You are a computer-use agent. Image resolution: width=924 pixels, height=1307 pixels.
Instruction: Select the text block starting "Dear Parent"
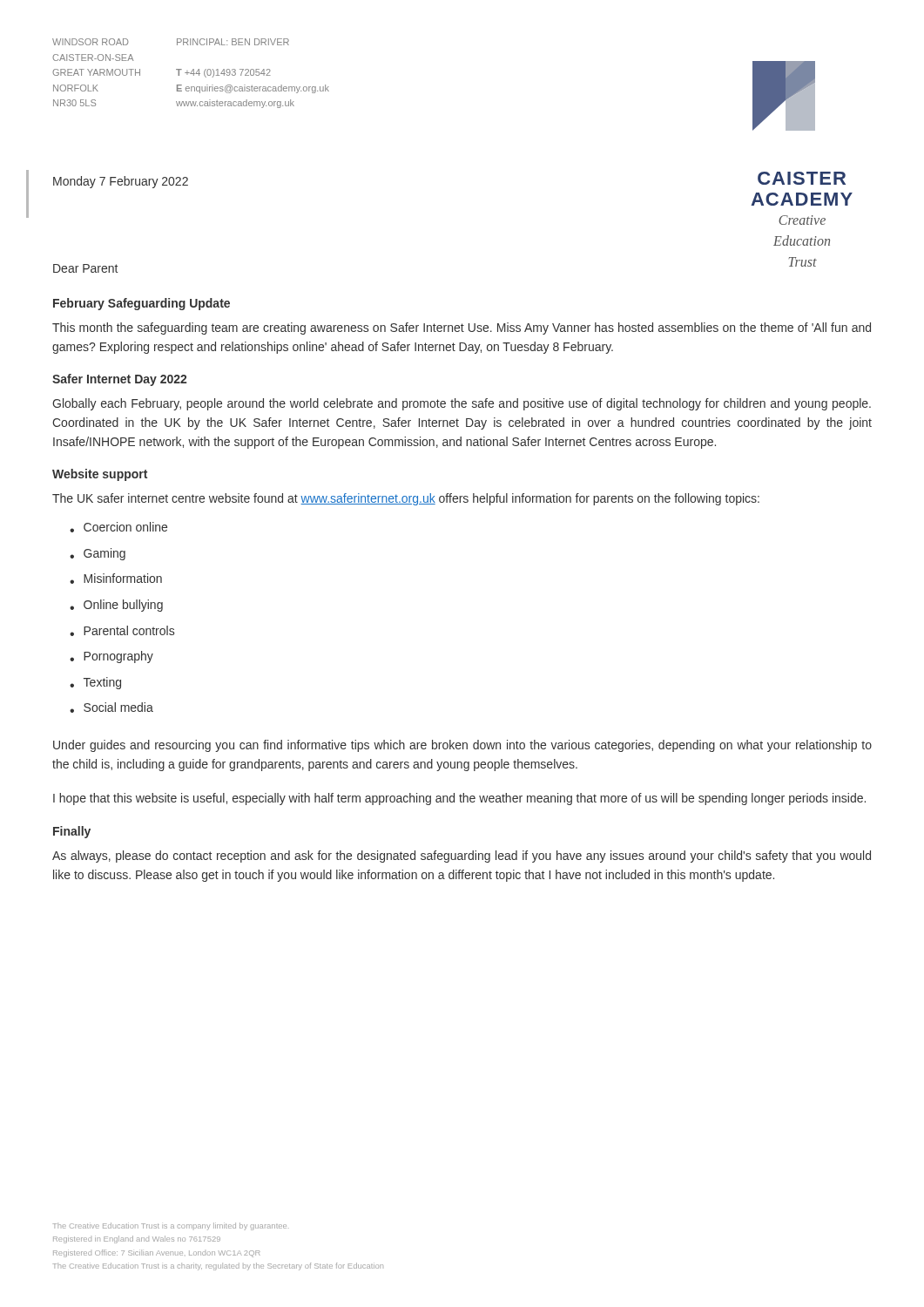[x=85, y=268]
